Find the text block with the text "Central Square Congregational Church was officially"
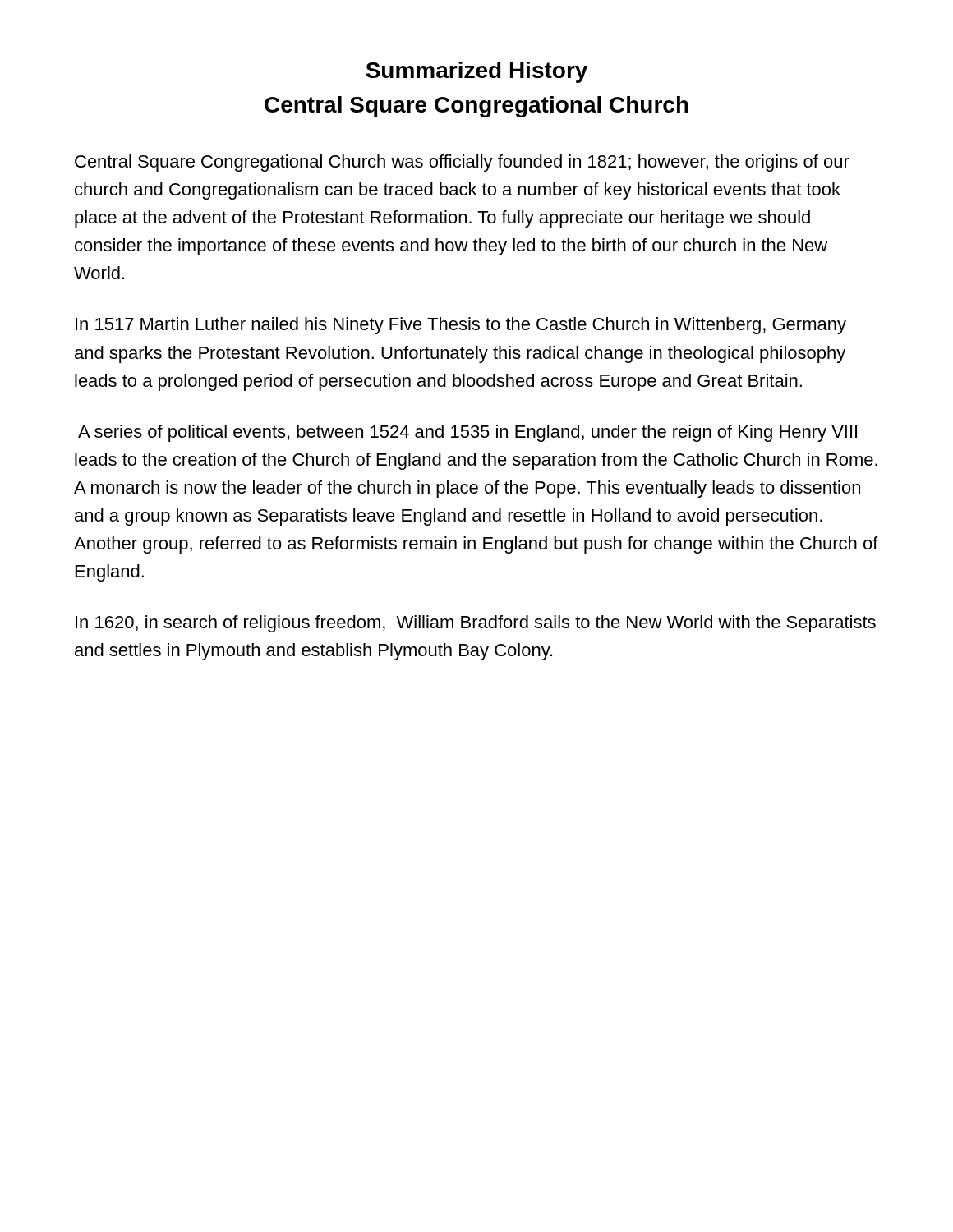The image size is (953, 1232). tap(462, 217)
